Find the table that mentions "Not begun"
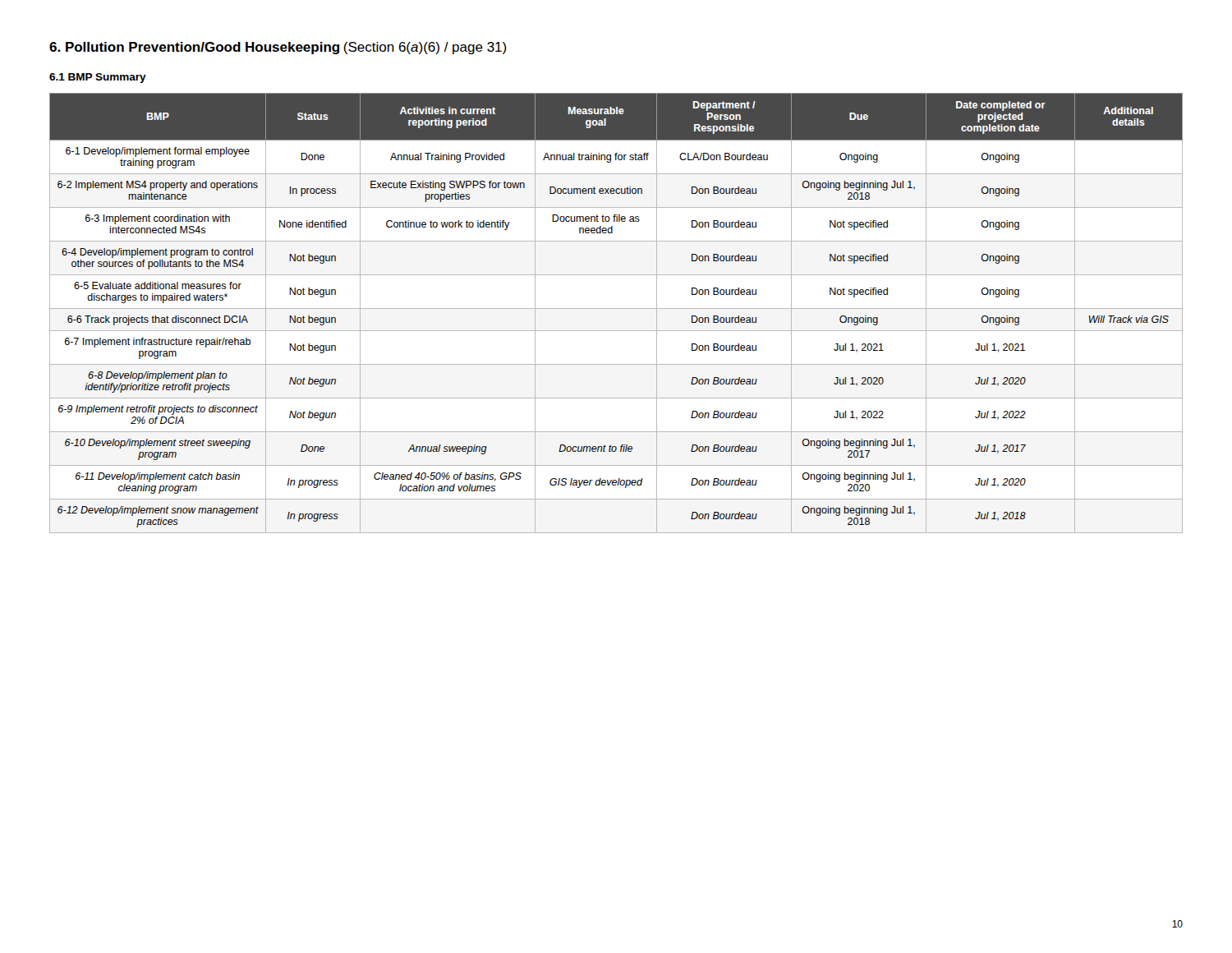This screenshot has width=1232, height=953. click(x=616, y=313)
